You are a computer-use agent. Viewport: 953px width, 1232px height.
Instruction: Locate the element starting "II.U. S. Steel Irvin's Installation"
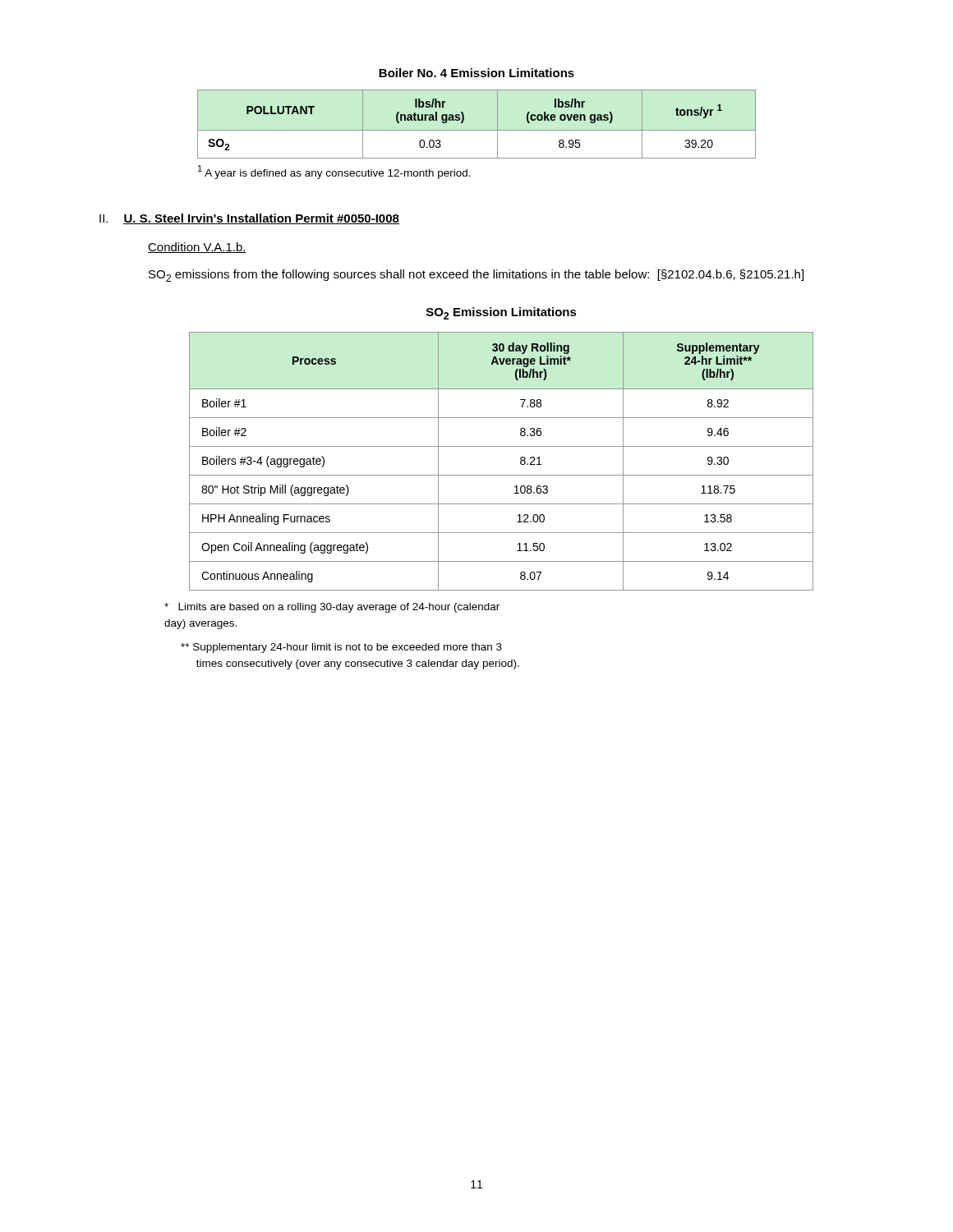coord(249,218)
